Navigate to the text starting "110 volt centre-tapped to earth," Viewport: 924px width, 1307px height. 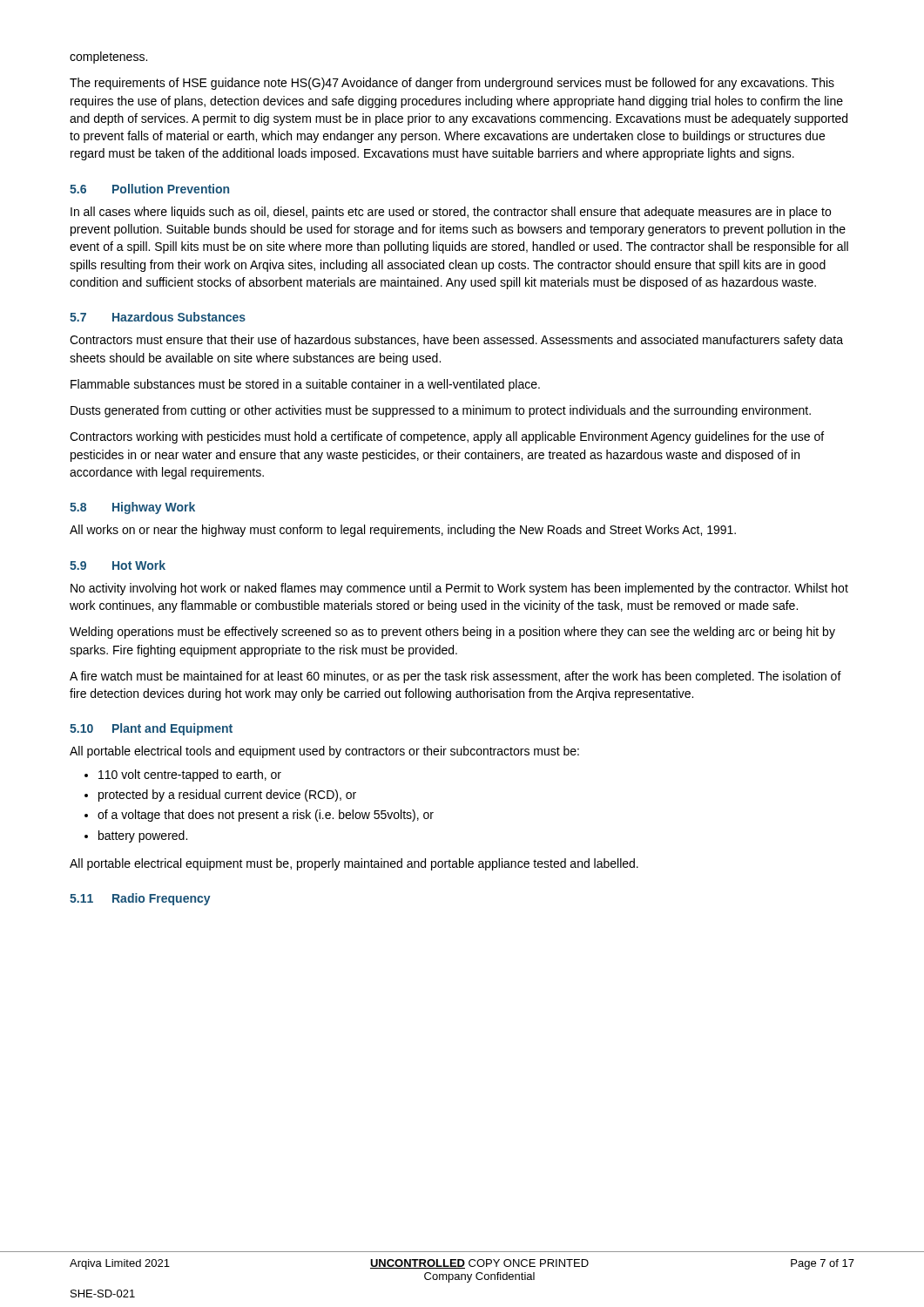pyautogui.click(x=189, y=774)
